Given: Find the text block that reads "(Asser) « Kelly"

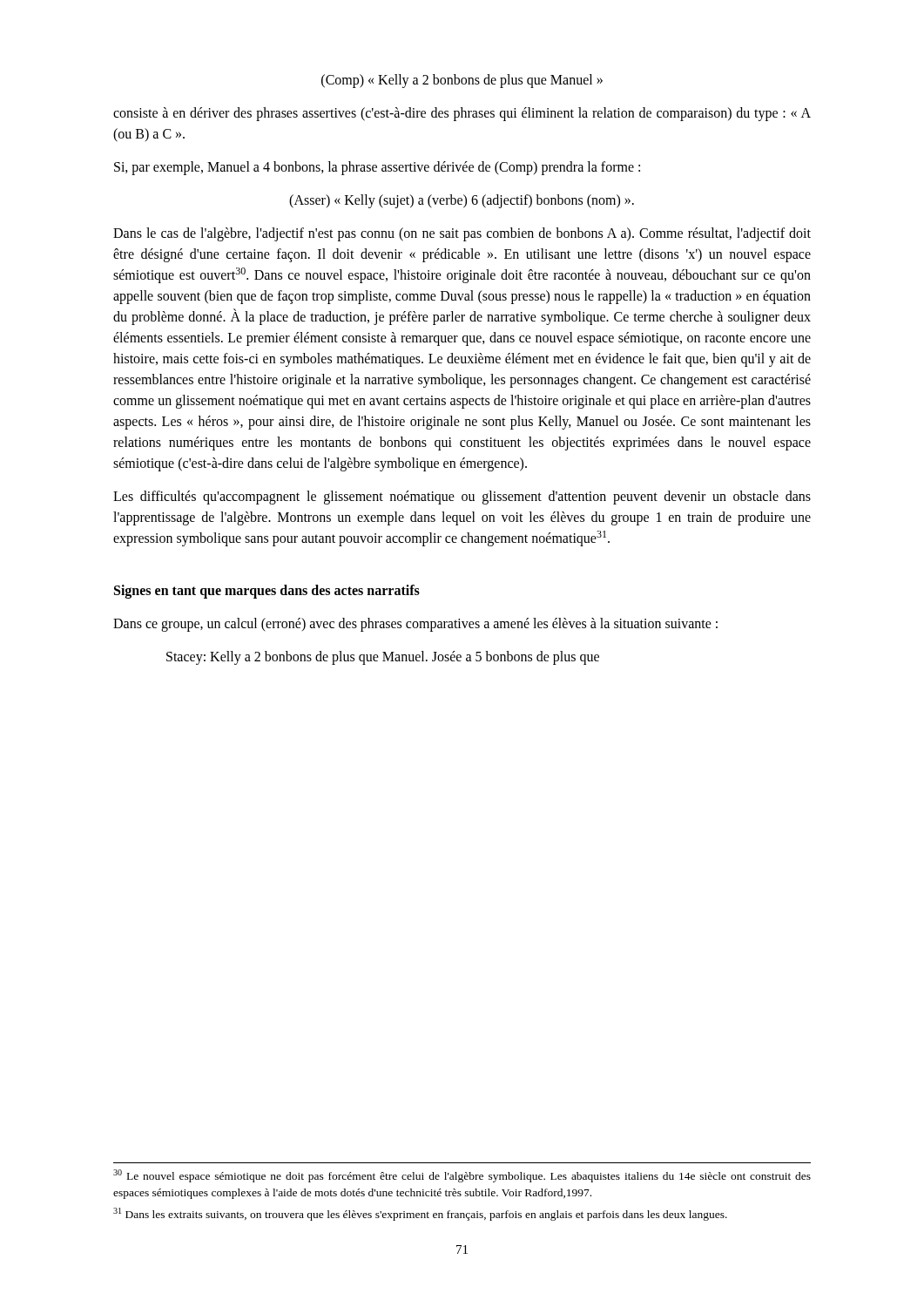Looking at the screenshot, I should 462,200.
